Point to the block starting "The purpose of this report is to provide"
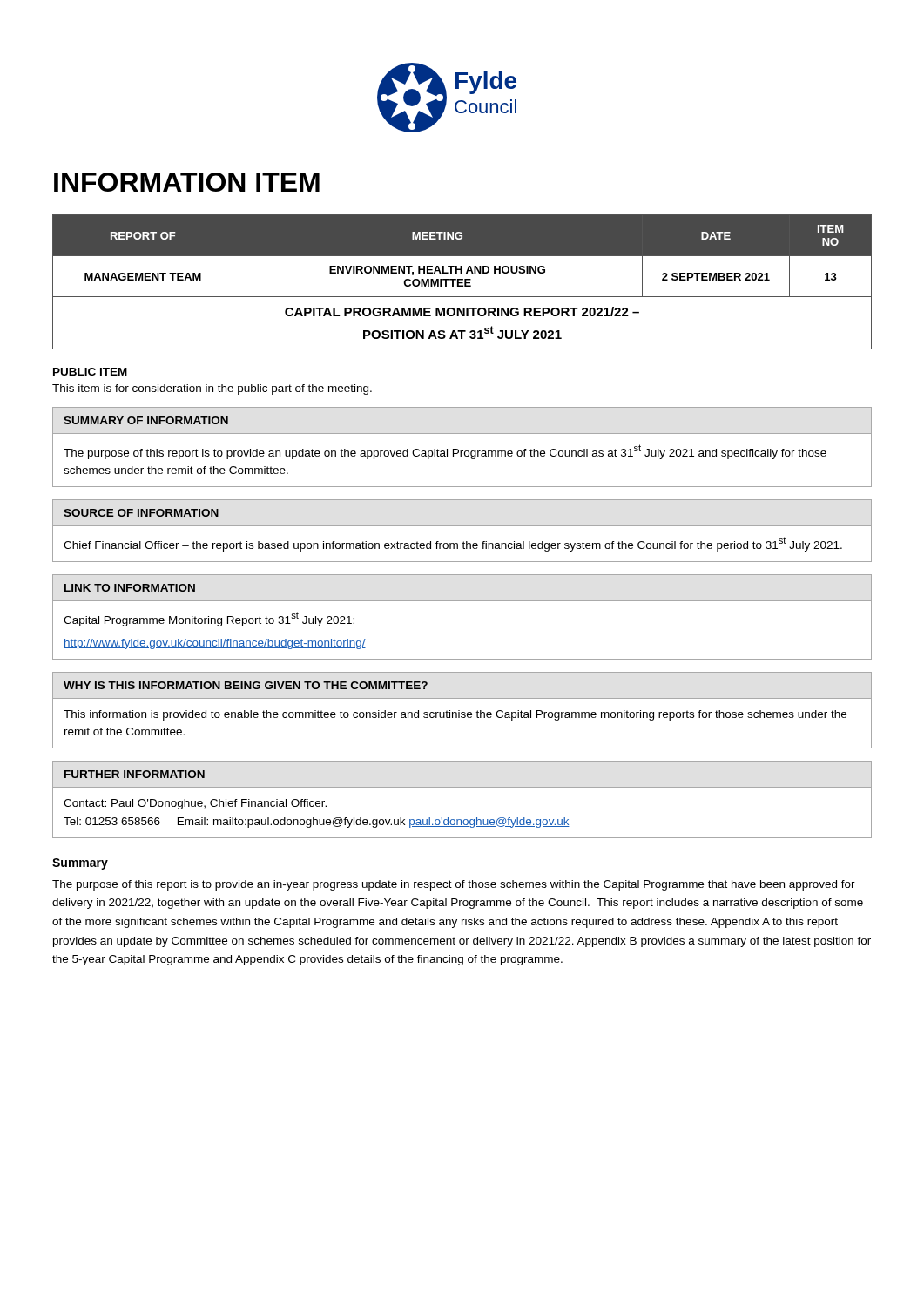The height and width of the screenshot is (1307, 924). [462, 921]
